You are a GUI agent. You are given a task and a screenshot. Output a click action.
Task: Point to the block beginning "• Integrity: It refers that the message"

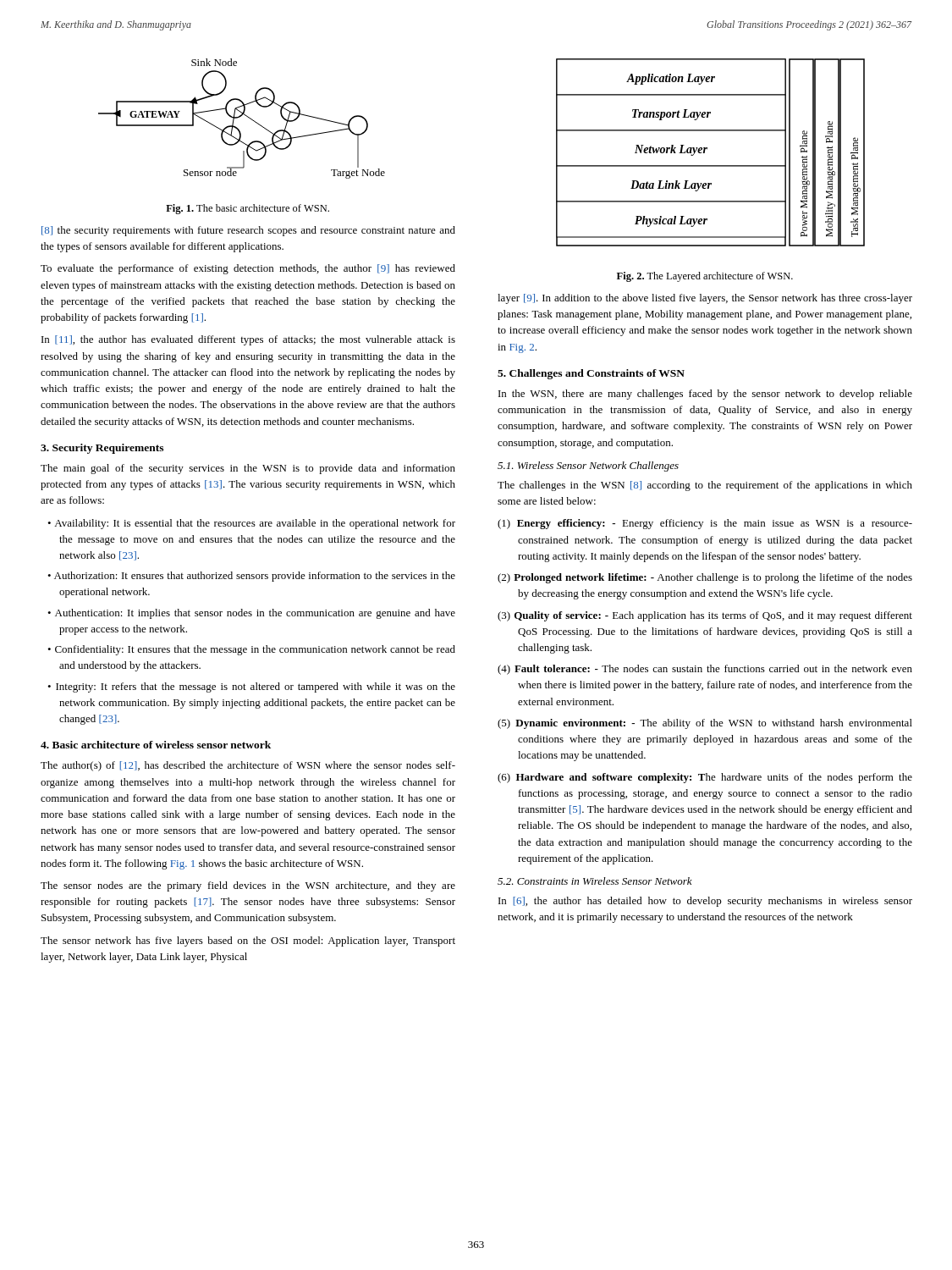point(251,702)
